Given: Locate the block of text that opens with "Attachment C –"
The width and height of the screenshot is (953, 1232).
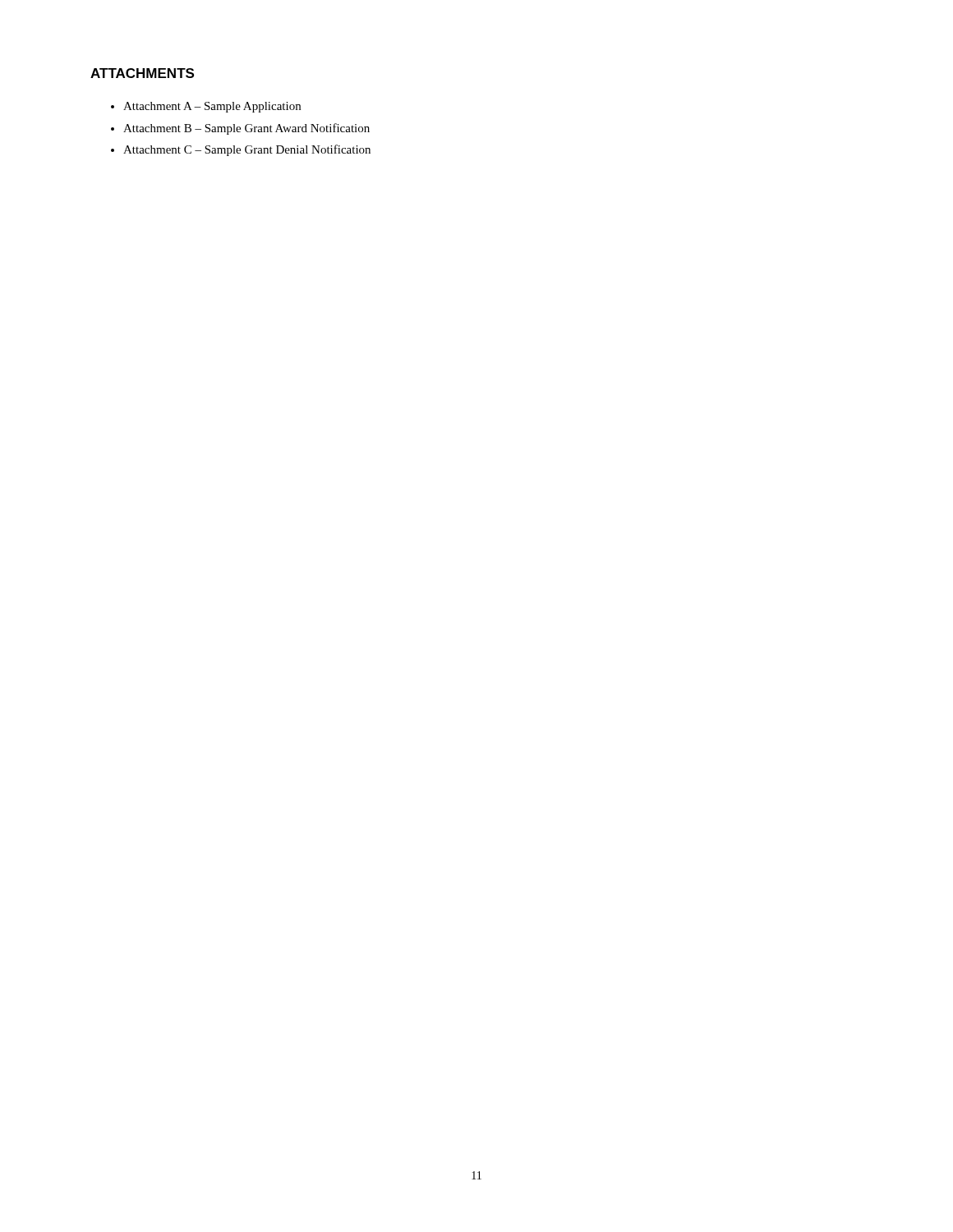Looking at the screenshot, I should tap(247, 150).
